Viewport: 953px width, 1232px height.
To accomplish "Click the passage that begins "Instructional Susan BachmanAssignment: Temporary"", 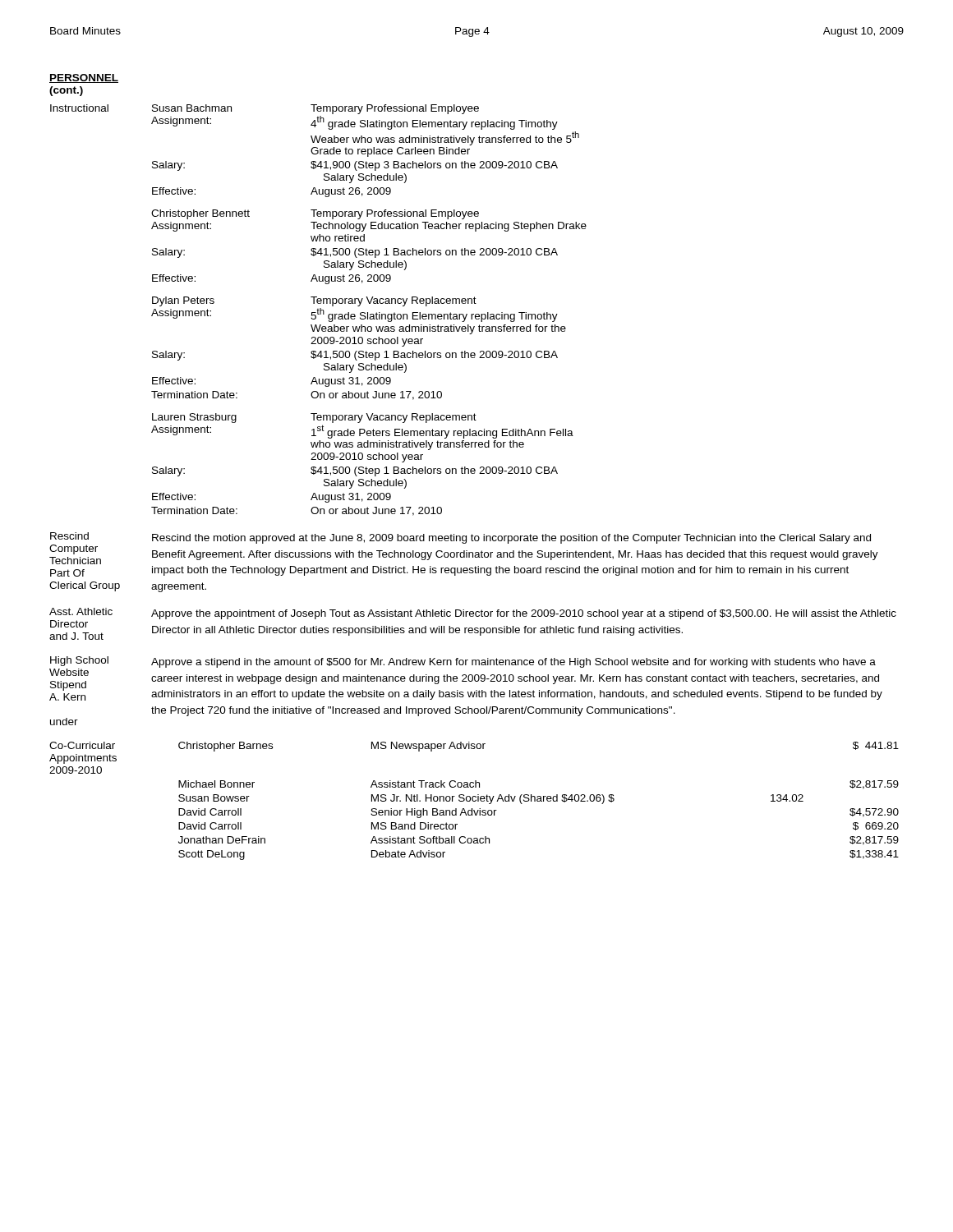I will pyautogui.click(x=476, y=150).
